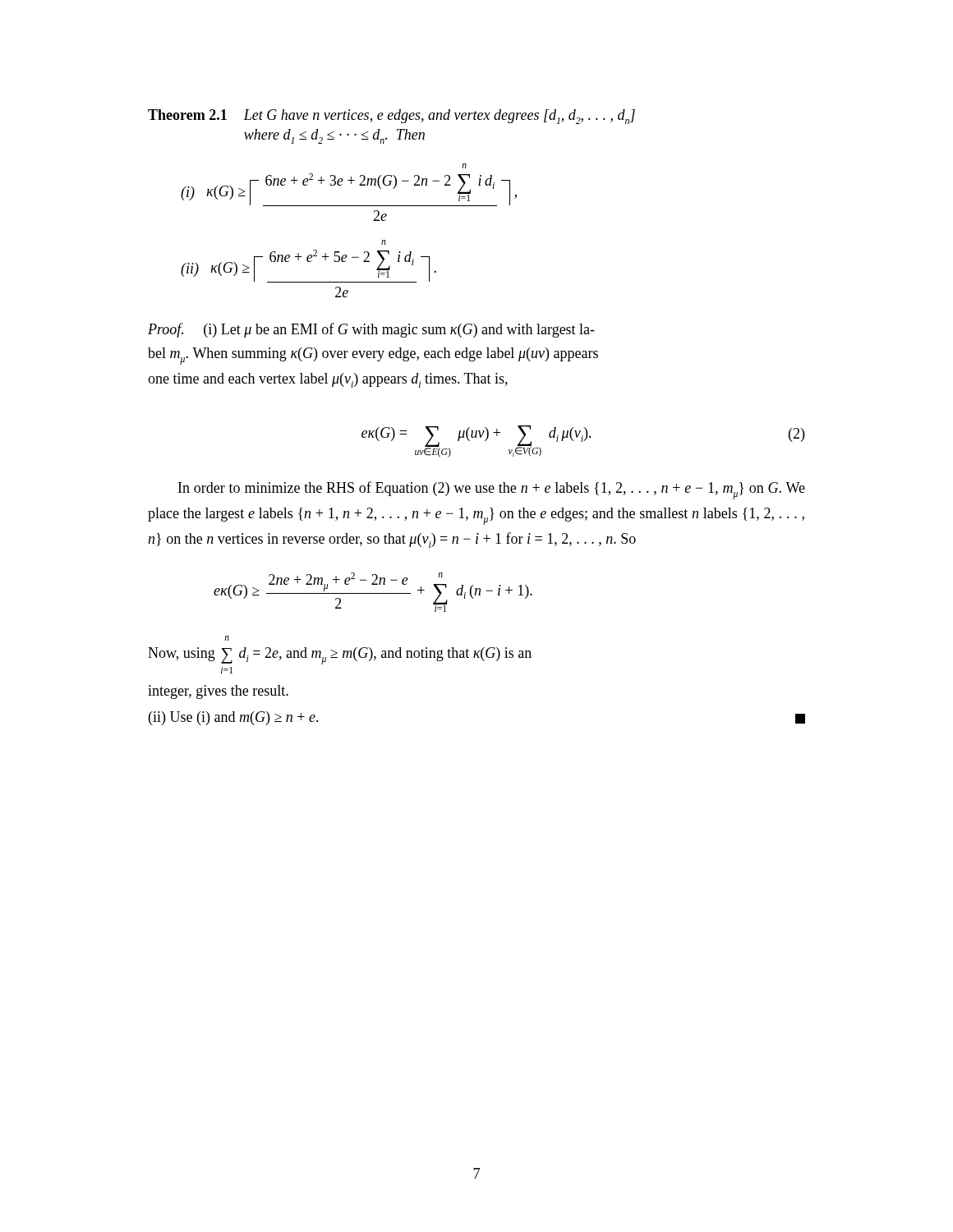Click on the passage starting "eκ(G) = ∑ uv∈E(G)"
This screenshot has height=1232, width=953.
coord(583,434)
